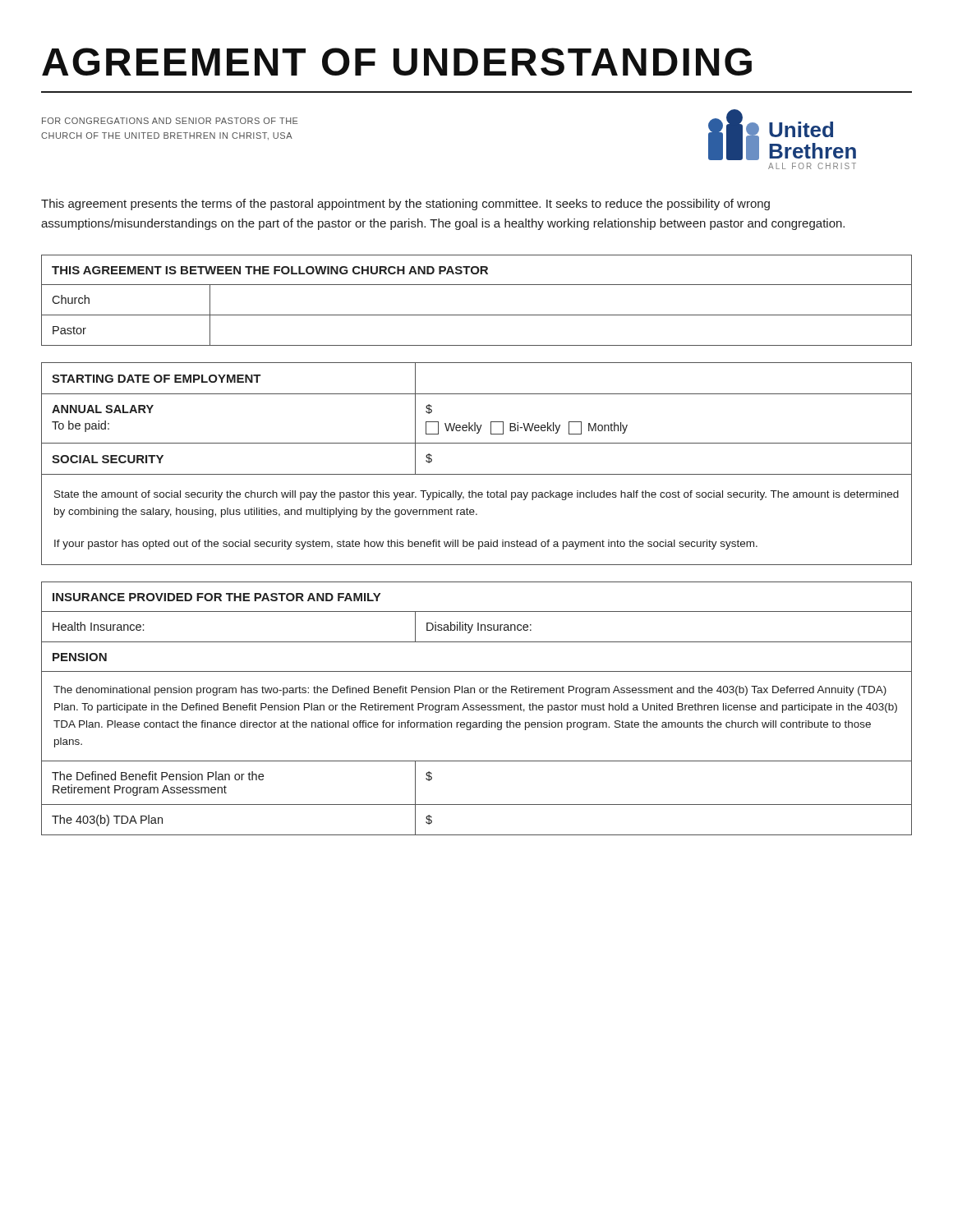Image resolution: width=953 pixels, height=1232 pixels.
Task: Click on the table containing "Disability Insurance:"
Action: [x=476, y=708]
